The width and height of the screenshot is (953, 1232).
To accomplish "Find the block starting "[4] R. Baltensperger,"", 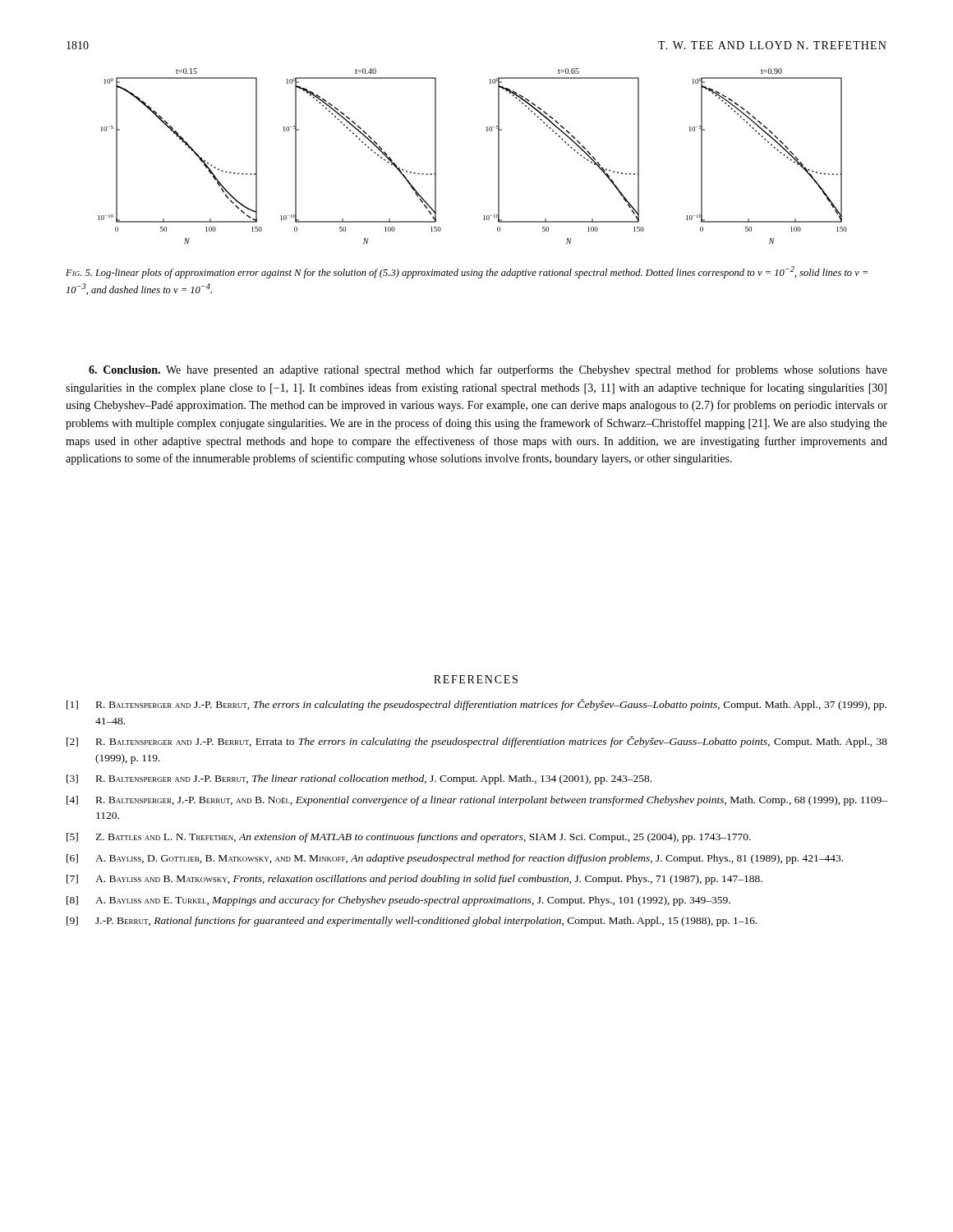I will click(476, 808).
